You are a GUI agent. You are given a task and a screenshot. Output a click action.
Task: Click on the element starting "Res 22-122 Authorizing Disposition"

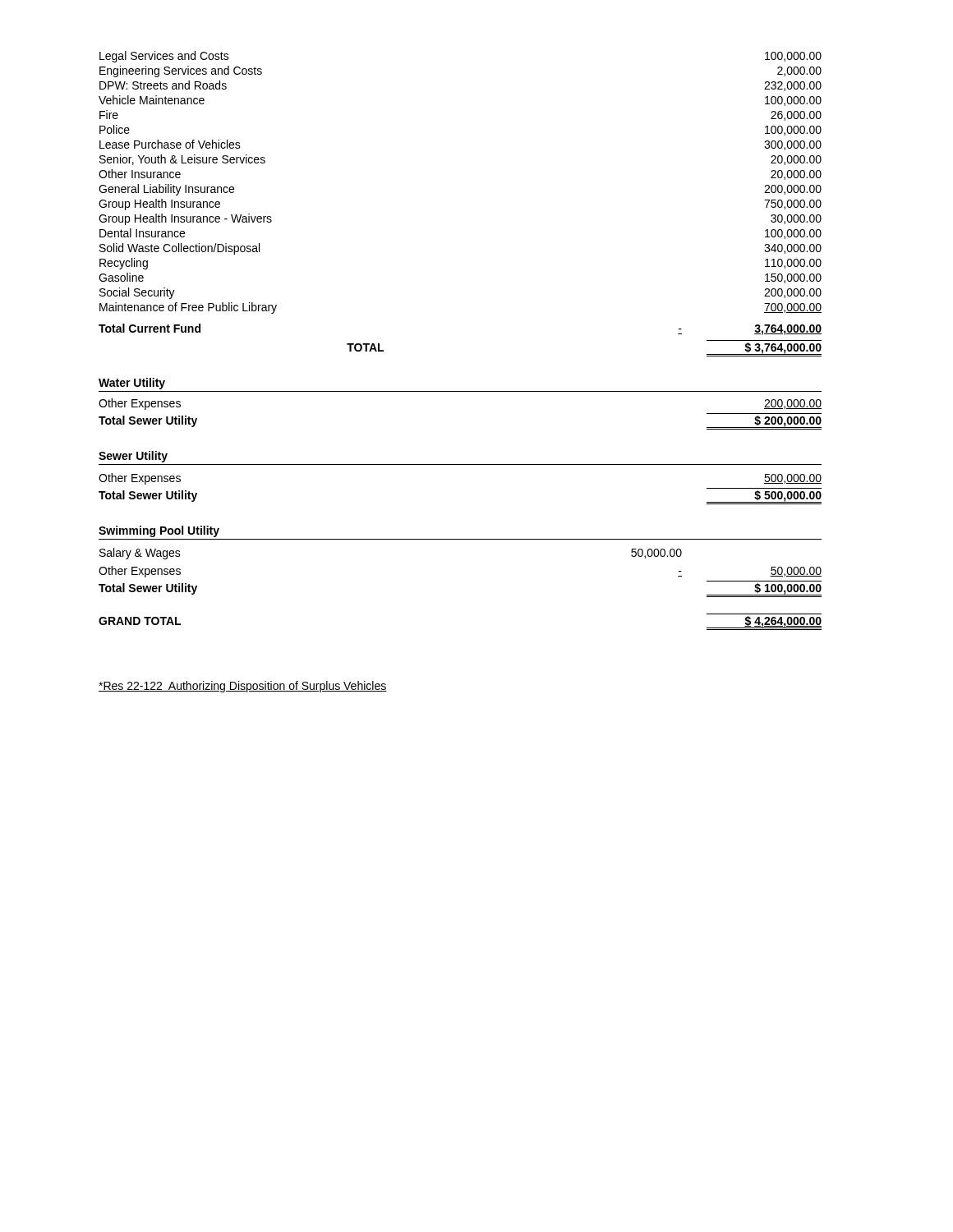point(242,686)
